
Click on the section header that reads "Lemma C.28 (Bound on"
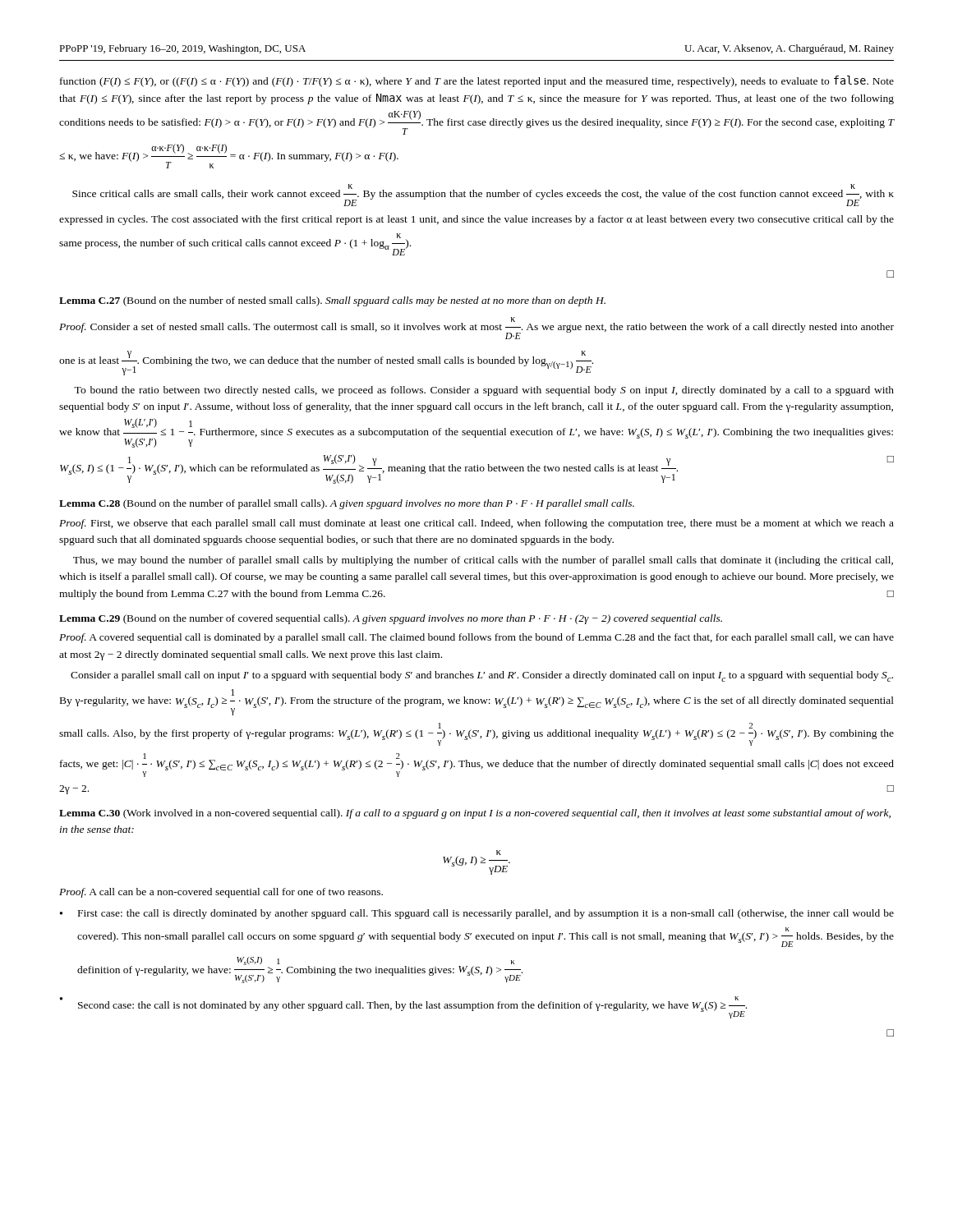pyautogui.click(x=347, y=503)
